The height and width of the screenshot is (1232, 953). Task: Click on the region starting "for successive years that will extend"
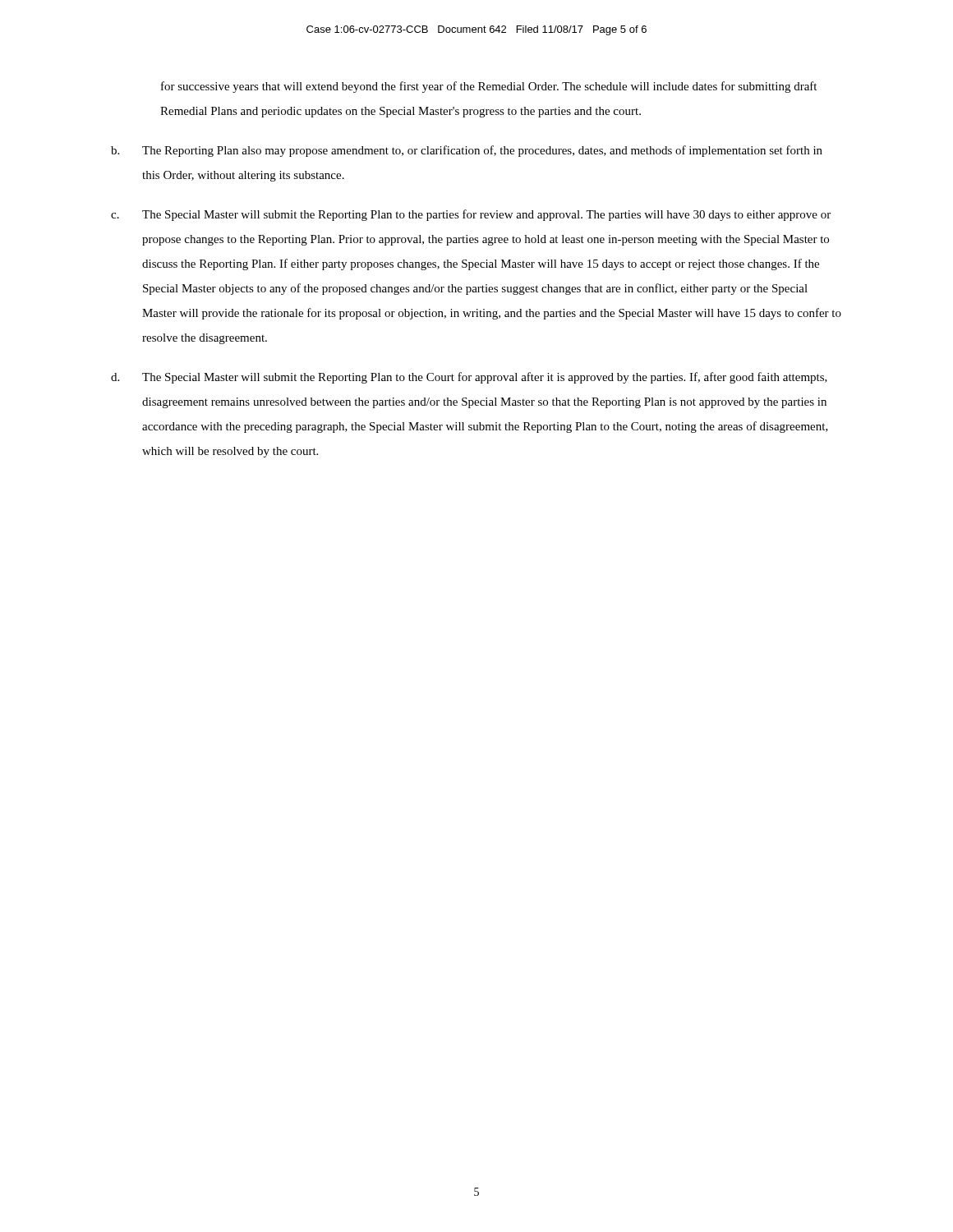click(489, 99)
